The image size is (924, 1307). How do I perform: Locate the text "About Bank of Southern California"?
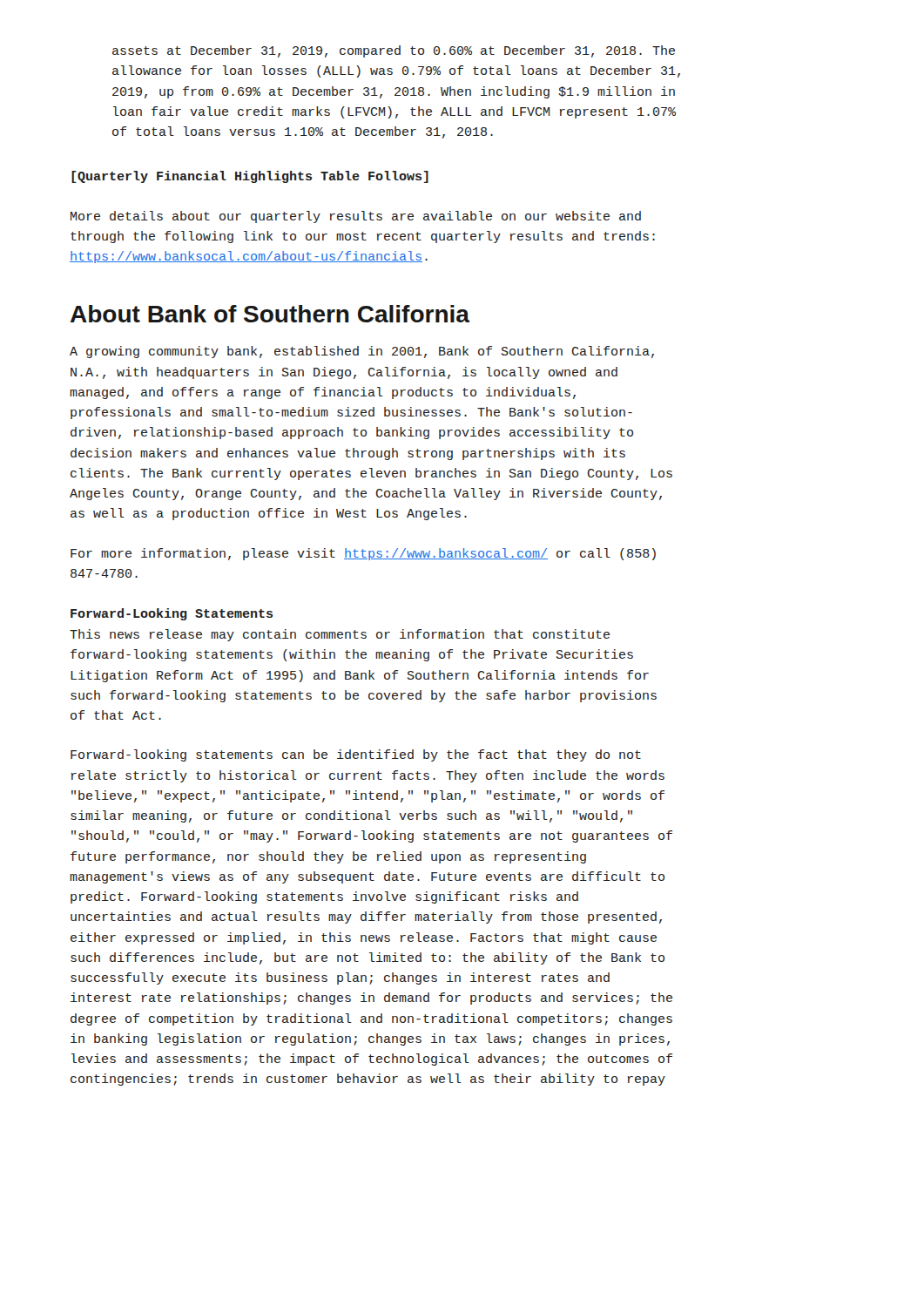pos(269,314)
